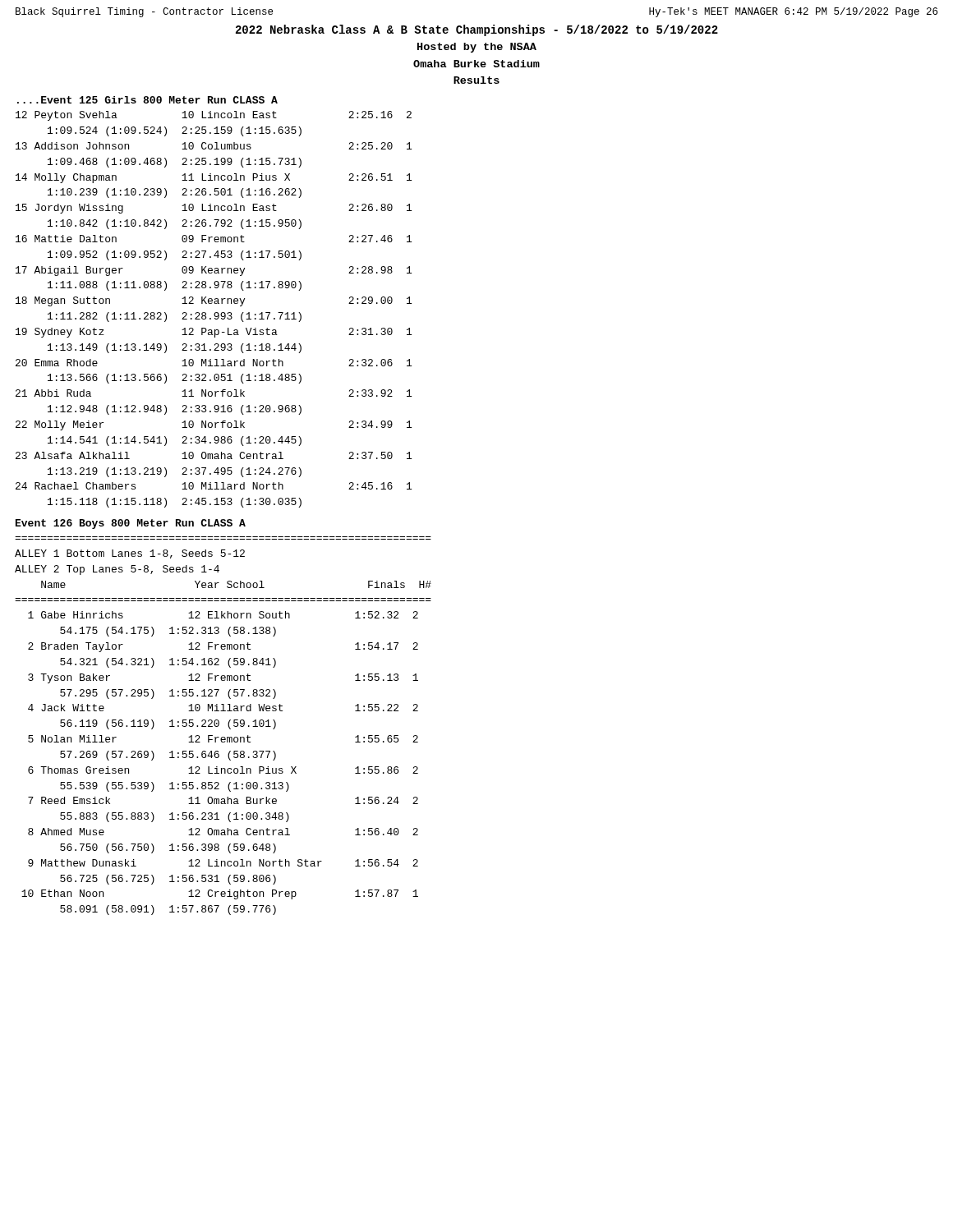The image size is (953, 1232).
Task: Click on the table containing "1 Gabe Hinrichs"
Action: point(476,764)
